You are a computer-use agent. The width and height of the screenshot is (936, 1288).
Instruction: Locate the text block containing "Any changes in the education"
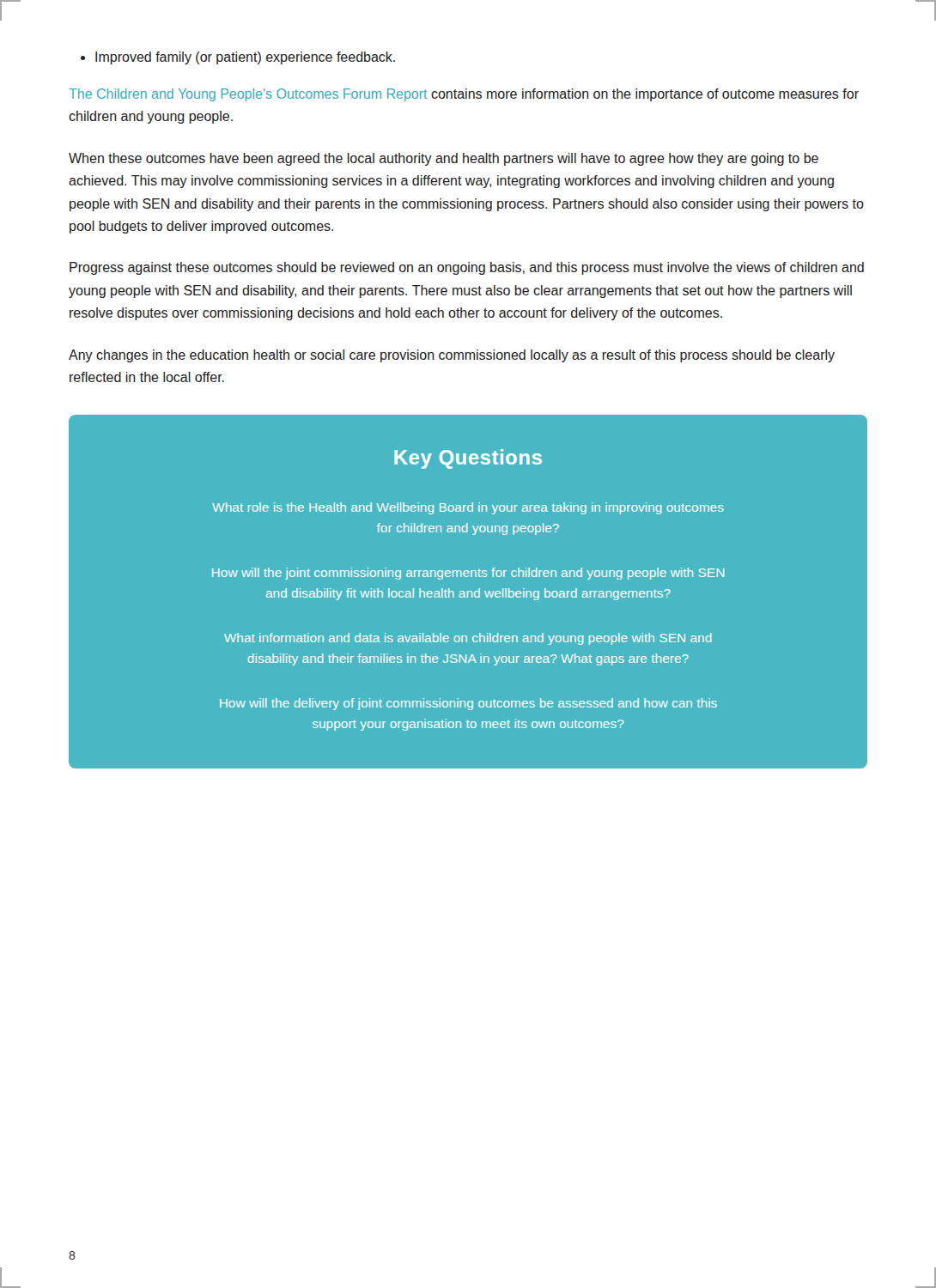point(452,366)
